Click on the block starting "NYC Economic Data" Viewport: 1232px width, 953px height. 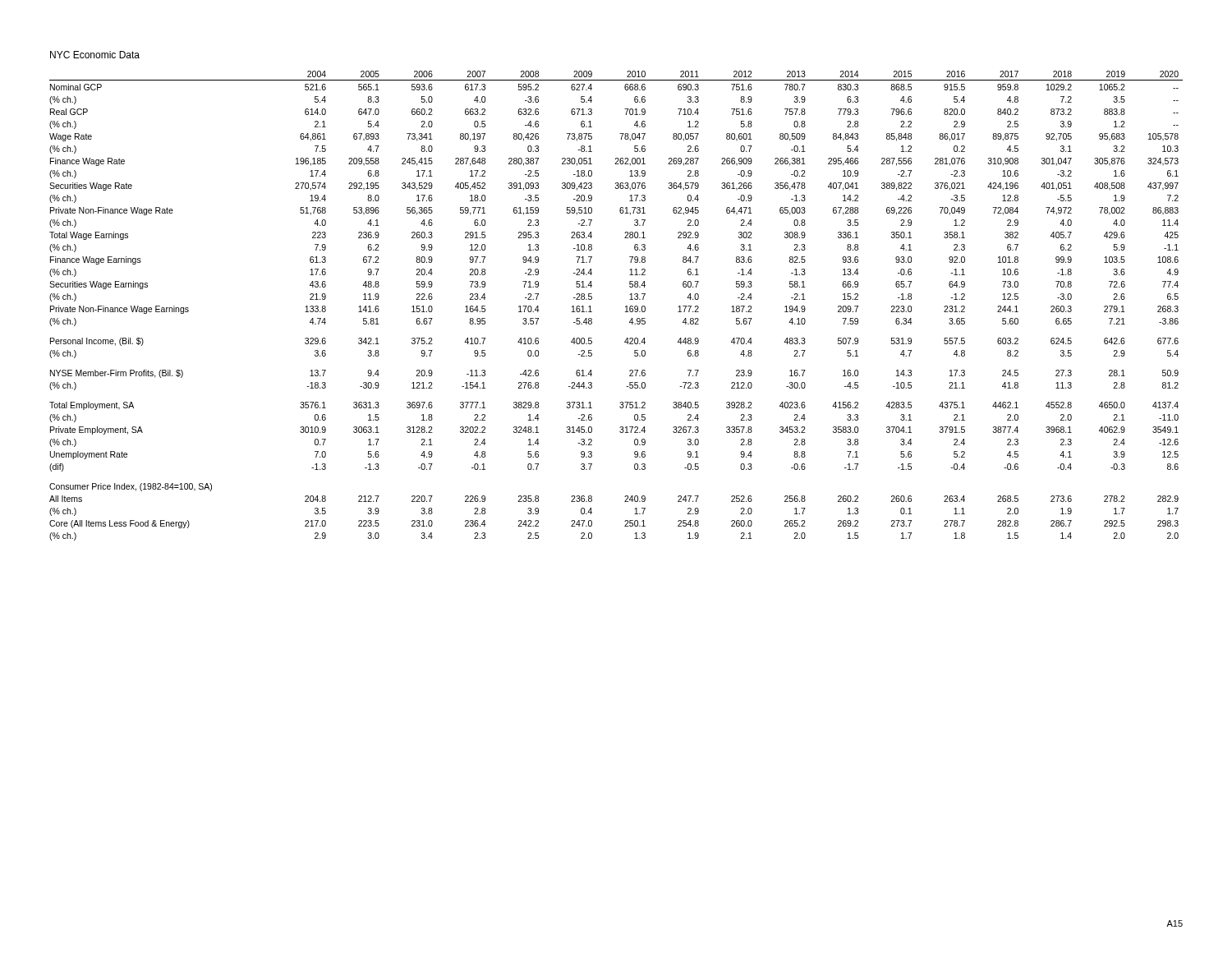coord(94,55)
